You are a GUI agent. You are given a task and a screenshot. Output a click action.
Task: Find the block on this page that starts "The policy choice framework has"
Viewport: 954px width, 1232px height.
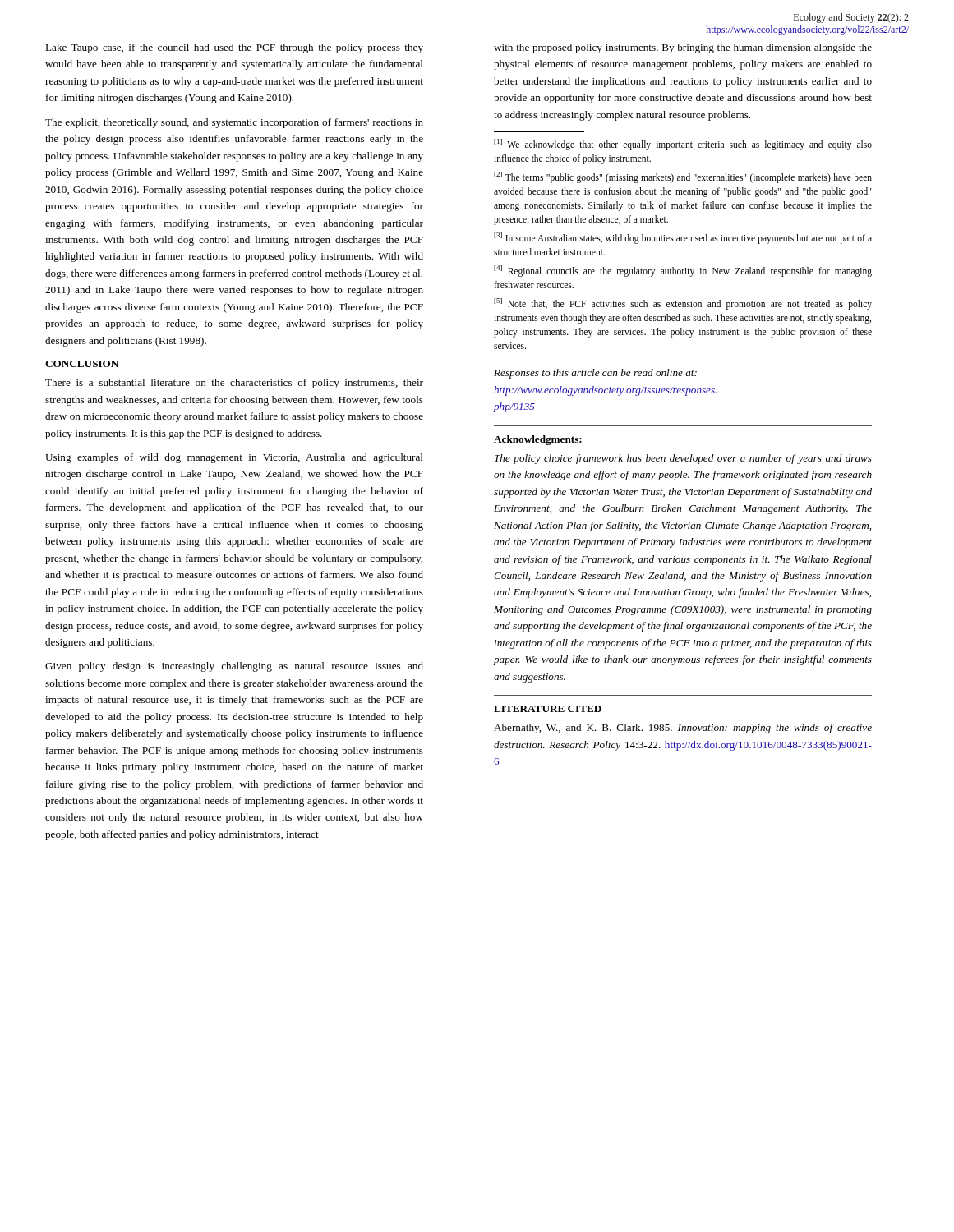683,568
